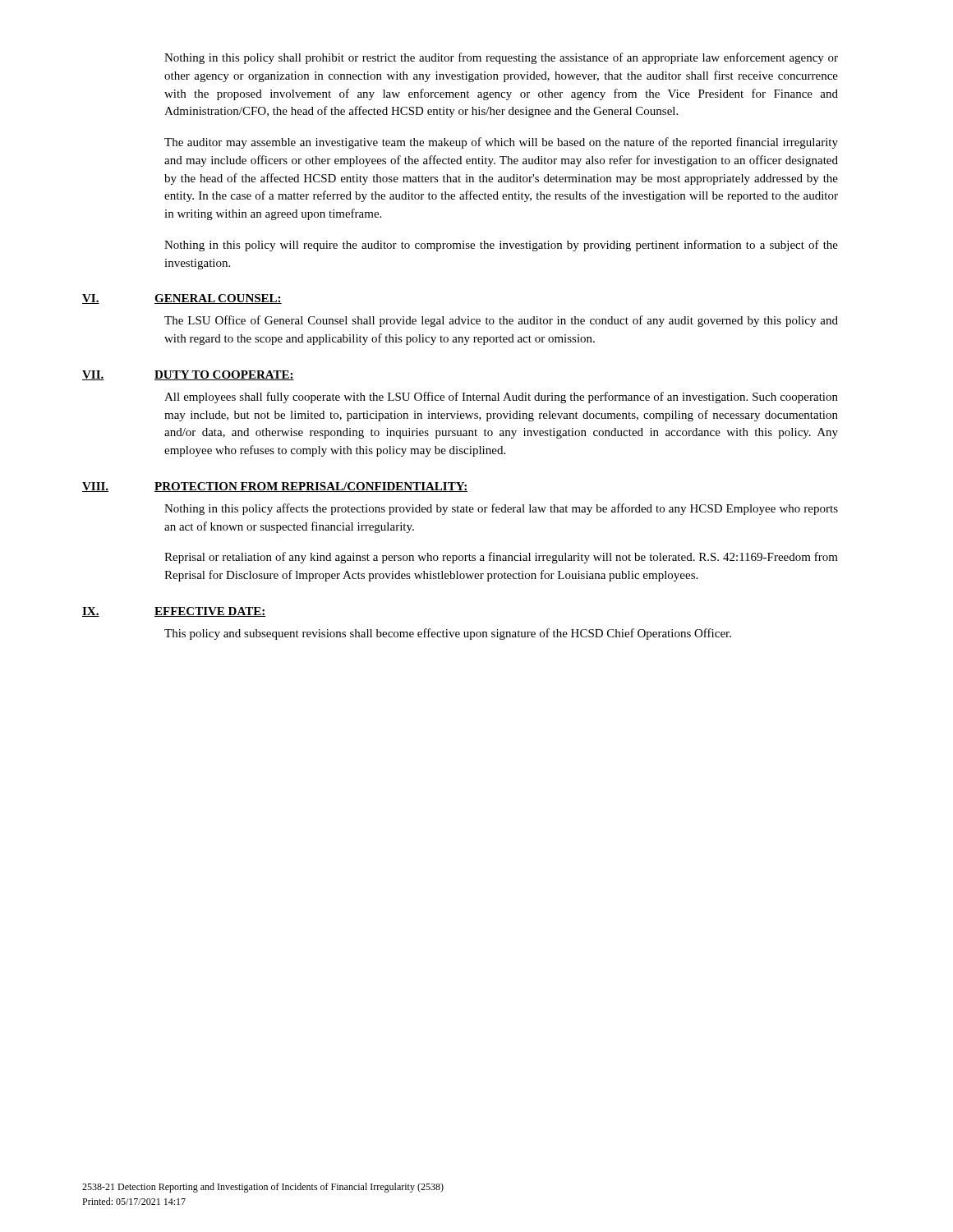Locate the text starting "The LSU Office of"
Image resolution: width=953 pixels, height=1232 pixels.
[x=501, y=329]
